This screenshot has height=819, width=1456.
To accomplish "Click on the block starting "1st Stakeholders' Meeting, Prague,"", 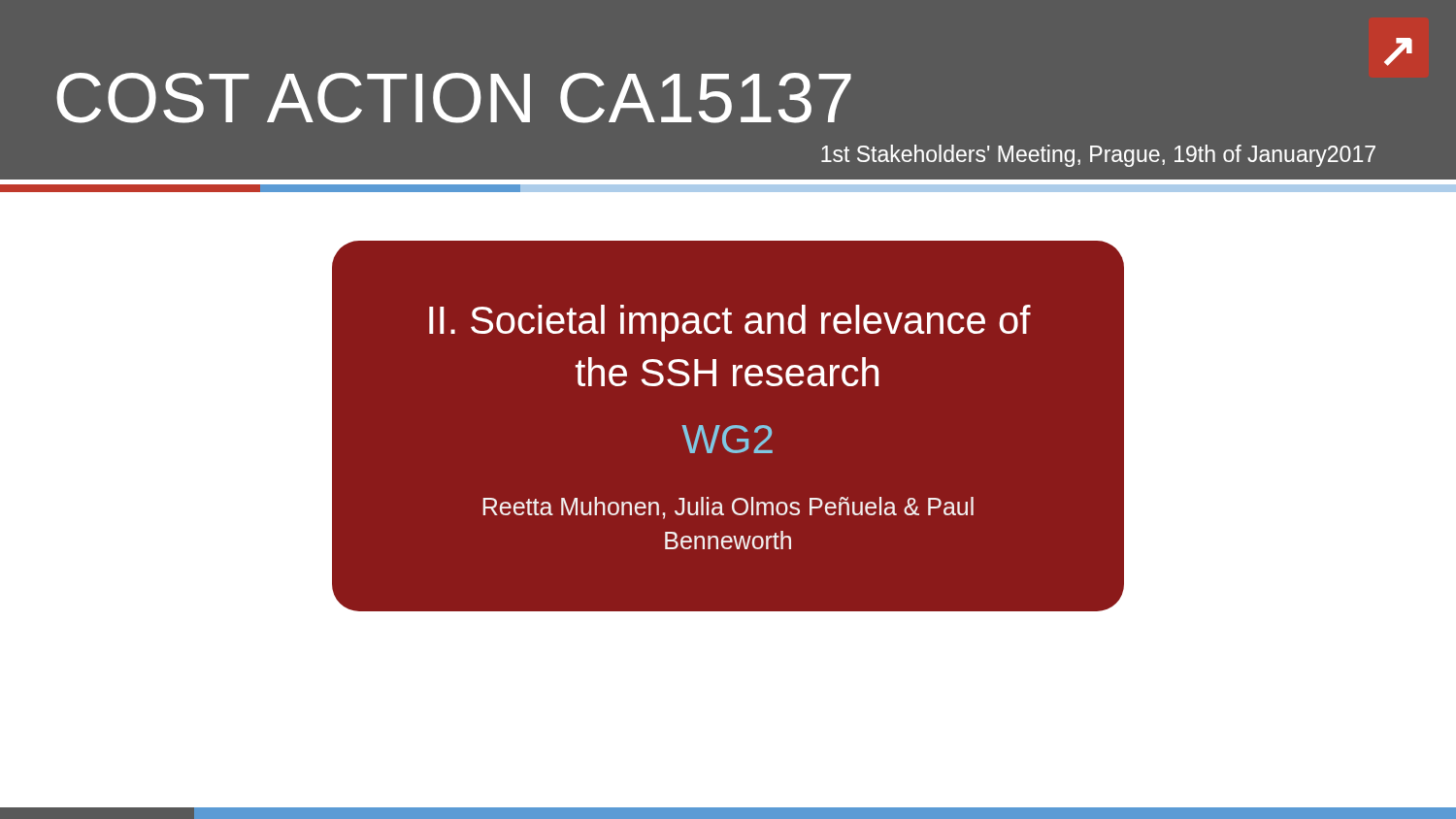I will [1098, 154].
